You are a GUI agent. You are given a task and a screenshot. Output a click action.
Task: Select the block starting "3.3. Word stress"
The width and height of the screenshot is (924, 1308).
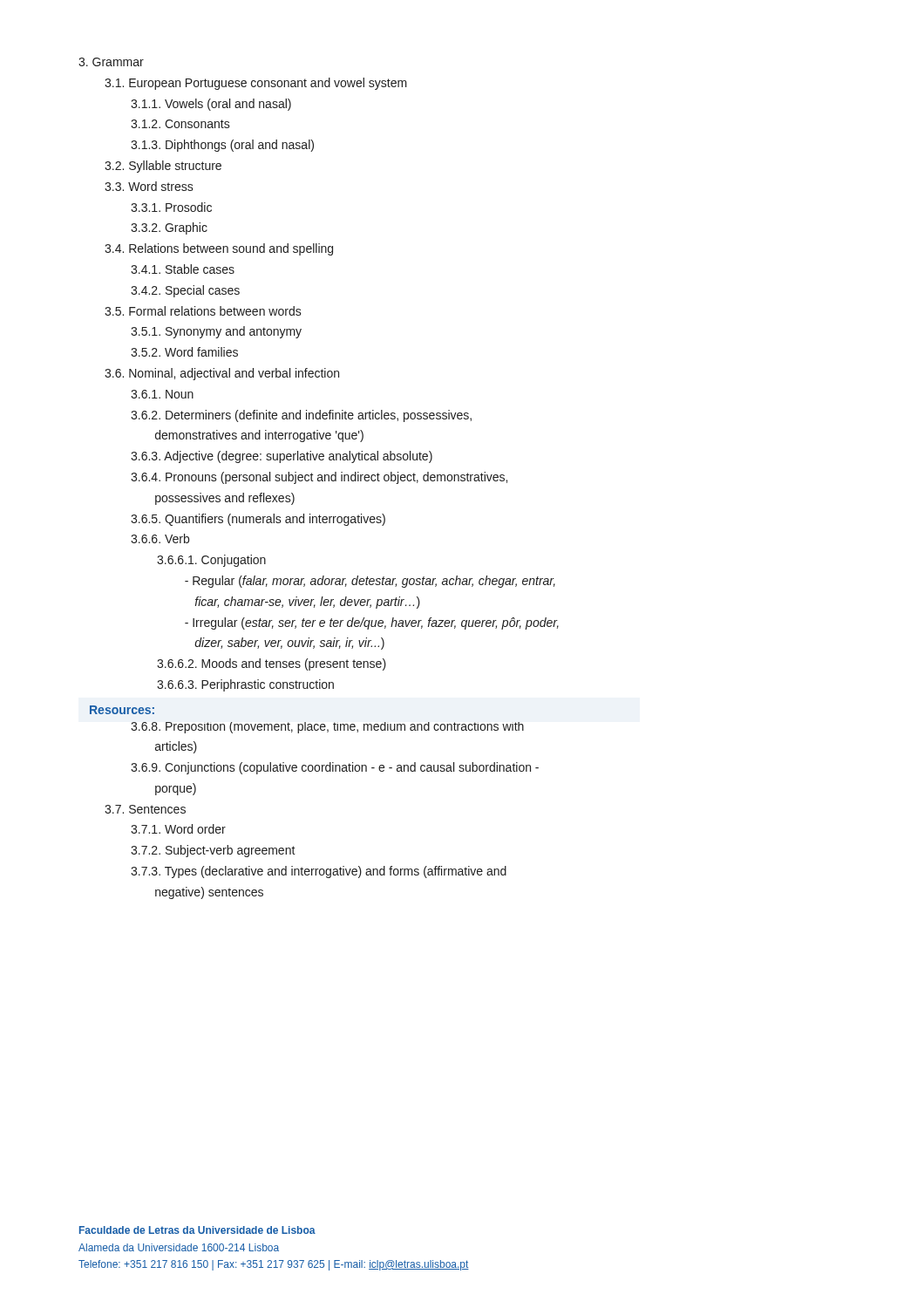(x=149, y=186)
